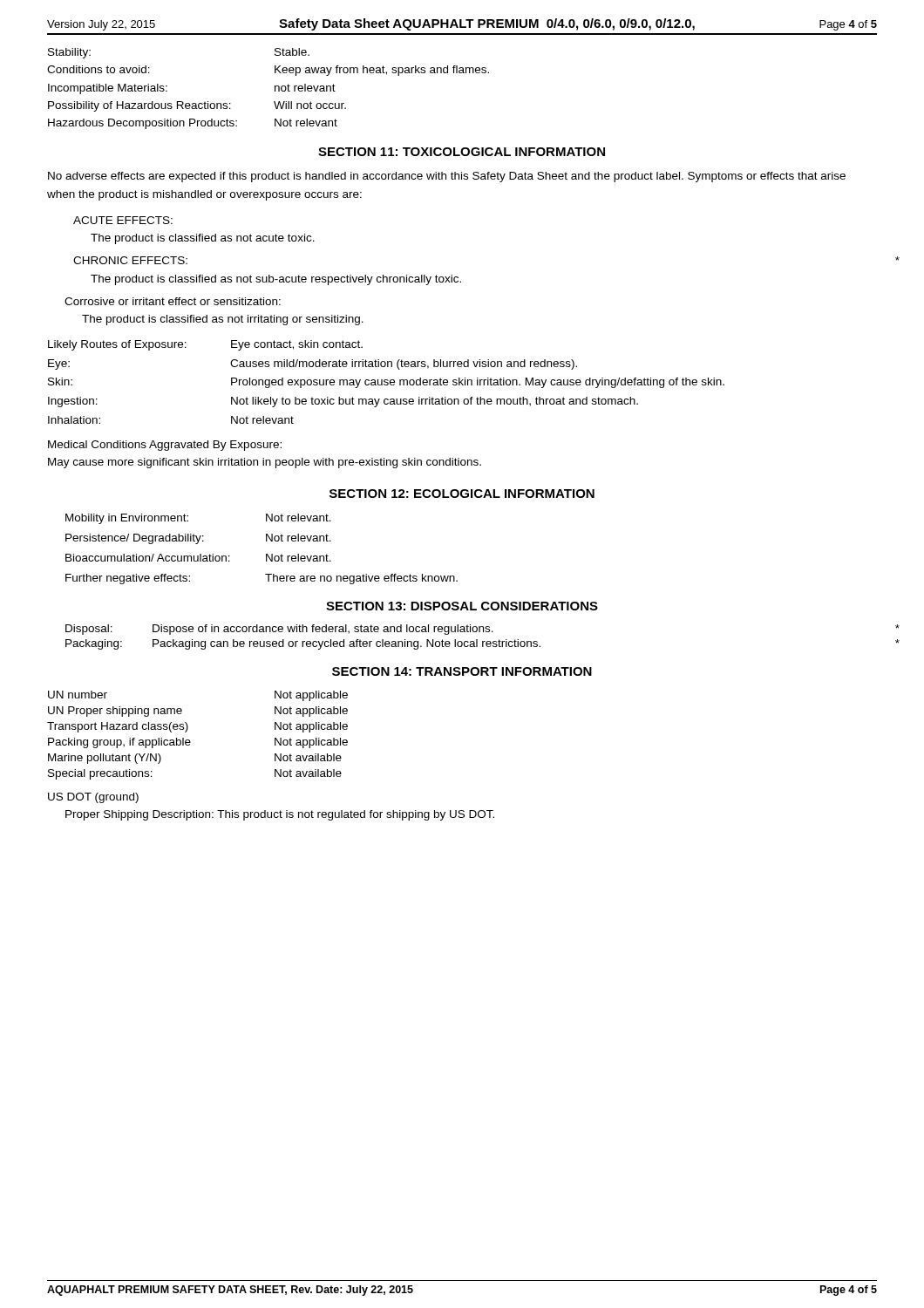Locate the block of text that opens with "Stability: Conditions to avoid: Incompatible"
Viewport: 924px width, 1308px height.
click(269, 88)
